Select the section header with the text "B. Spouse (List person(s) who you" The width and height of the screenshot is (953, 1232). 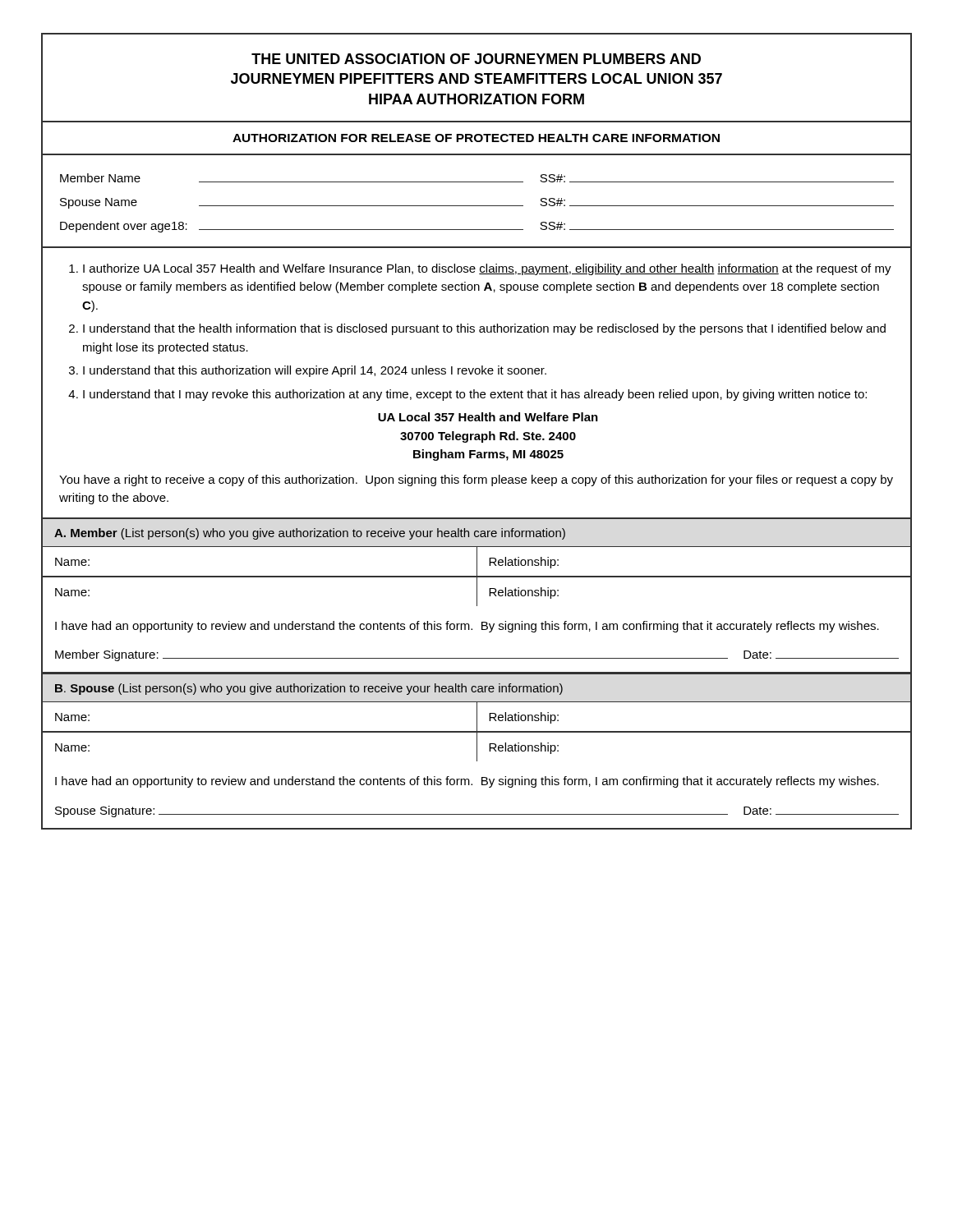point(309,688)
